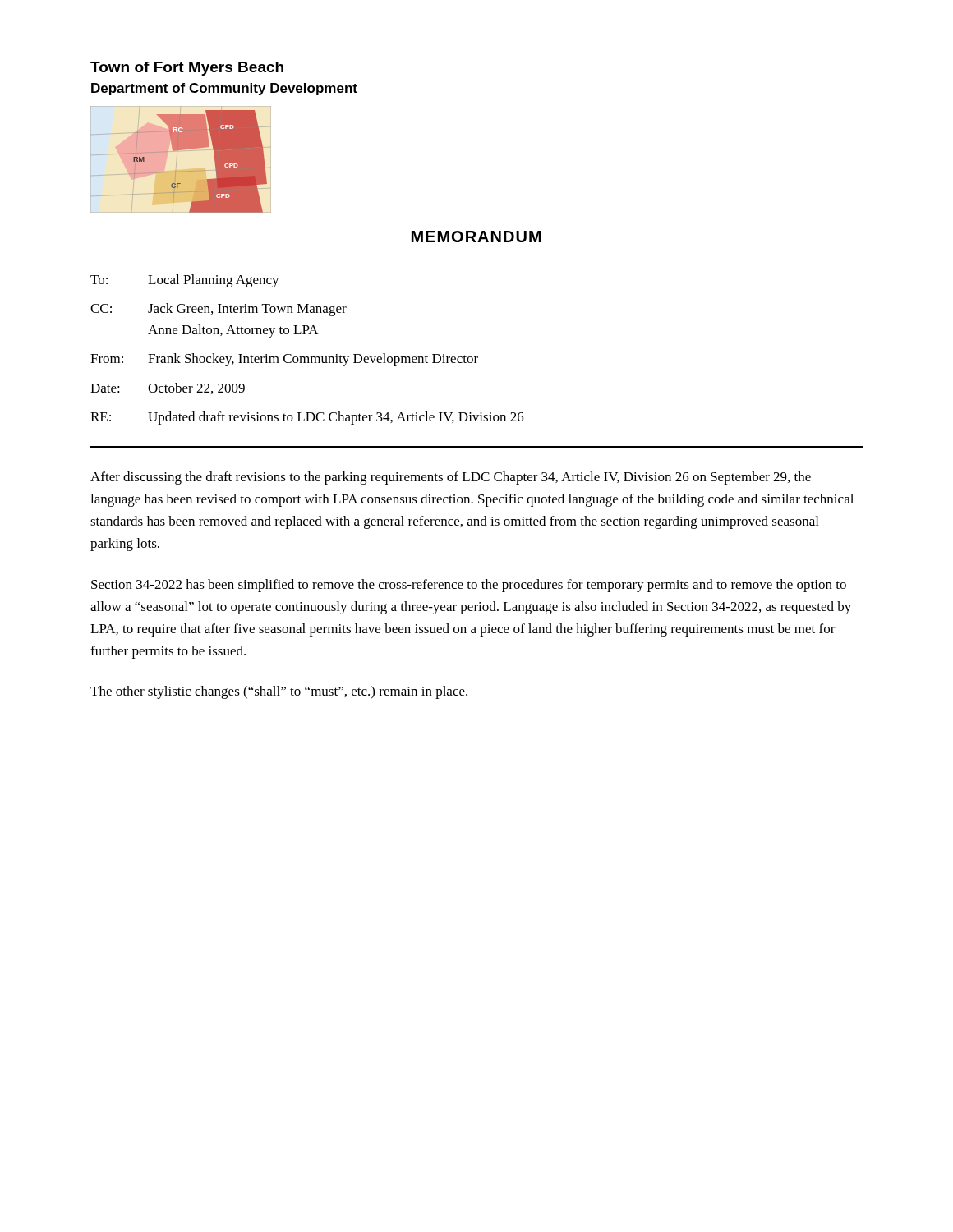Point to the text starting "The other stylistic changes (“shall” to “must”, etc.)"

click(279, 691)
